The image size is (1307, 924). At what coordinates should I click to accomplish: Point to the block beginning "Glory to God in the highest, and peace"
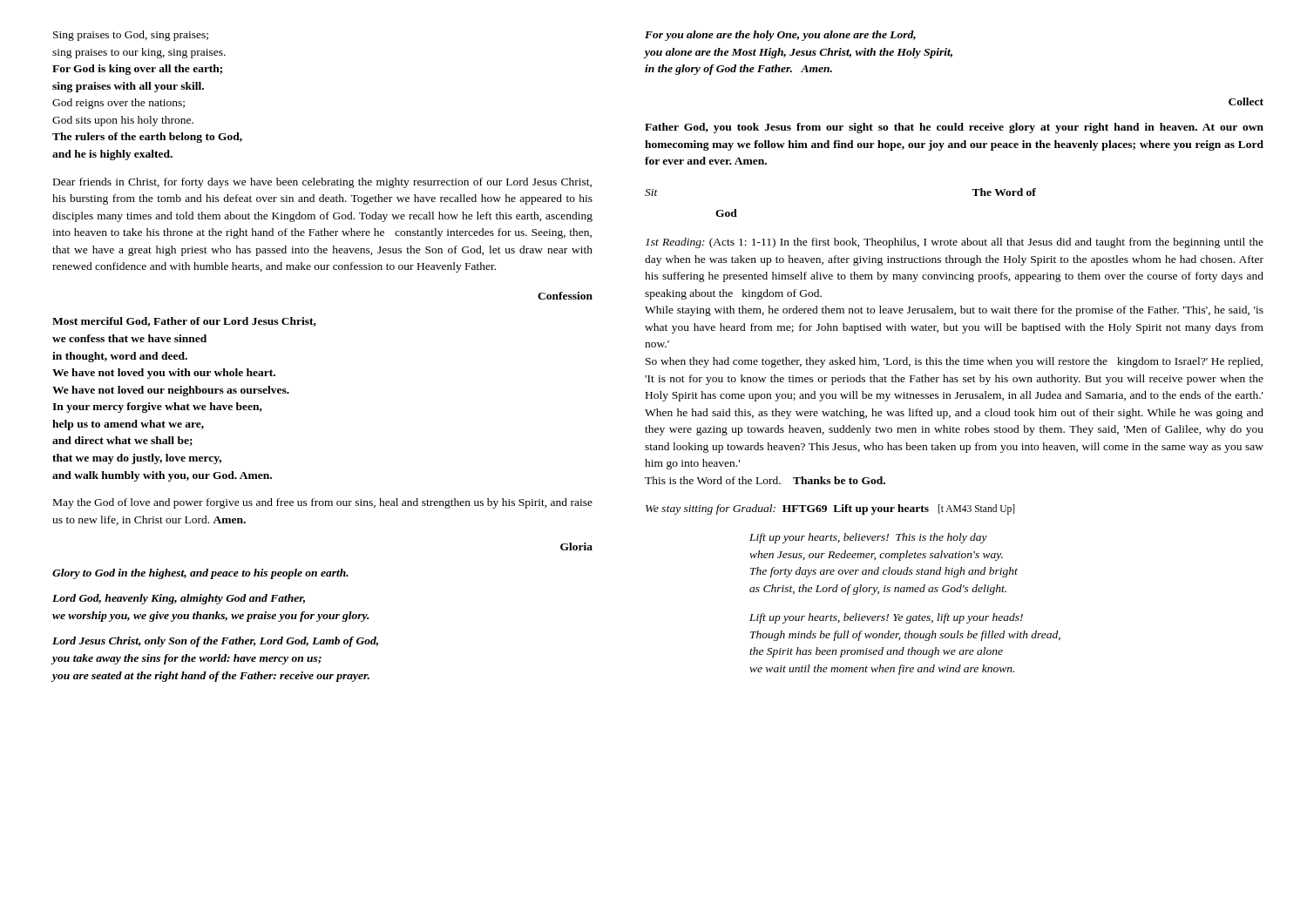pyautogui.click(x=201, y=572)
